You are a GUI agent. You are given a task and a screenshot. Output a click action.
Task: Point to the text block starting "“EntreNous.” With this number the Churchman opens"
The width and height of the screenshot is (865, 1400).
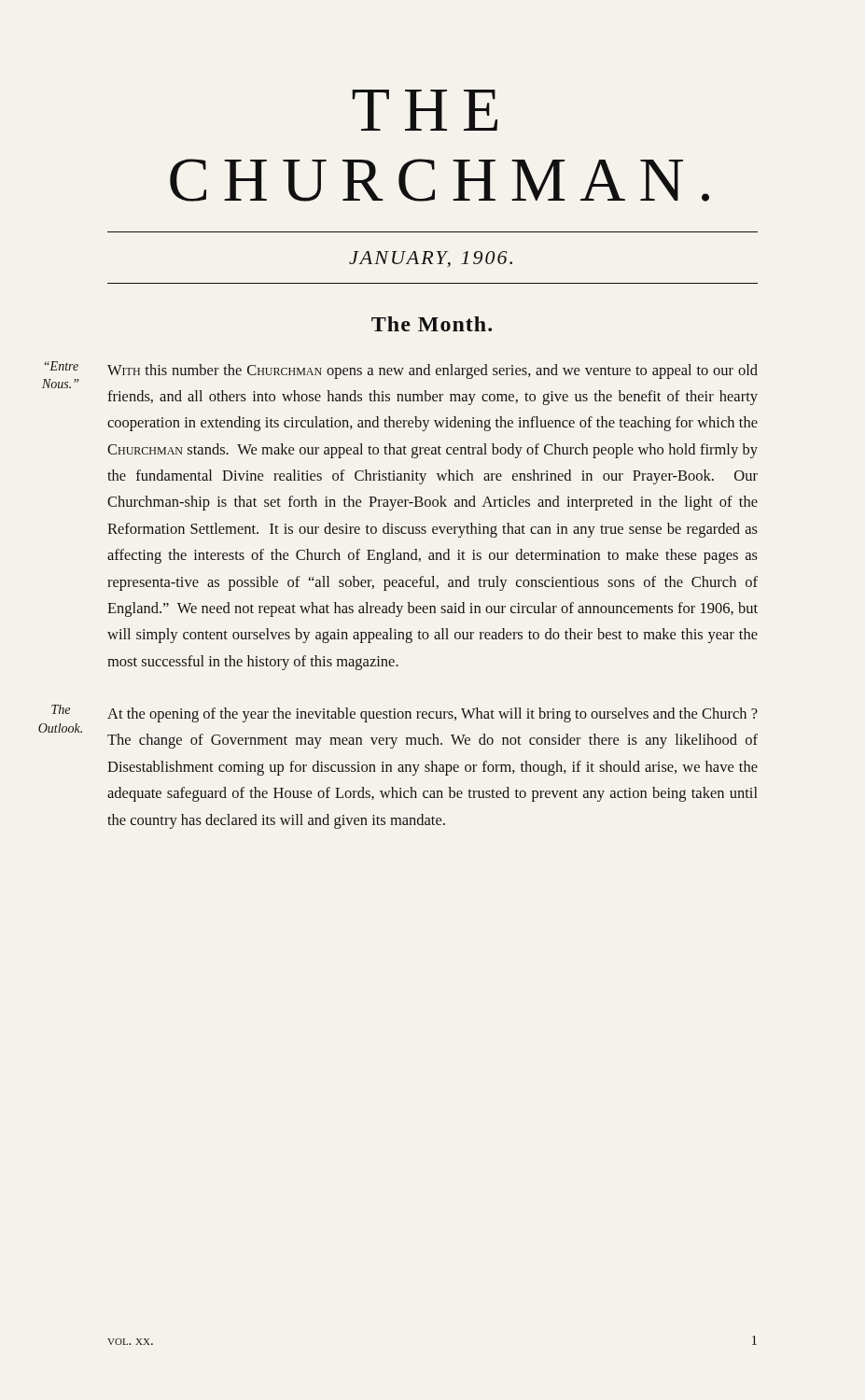coord(432,516)
